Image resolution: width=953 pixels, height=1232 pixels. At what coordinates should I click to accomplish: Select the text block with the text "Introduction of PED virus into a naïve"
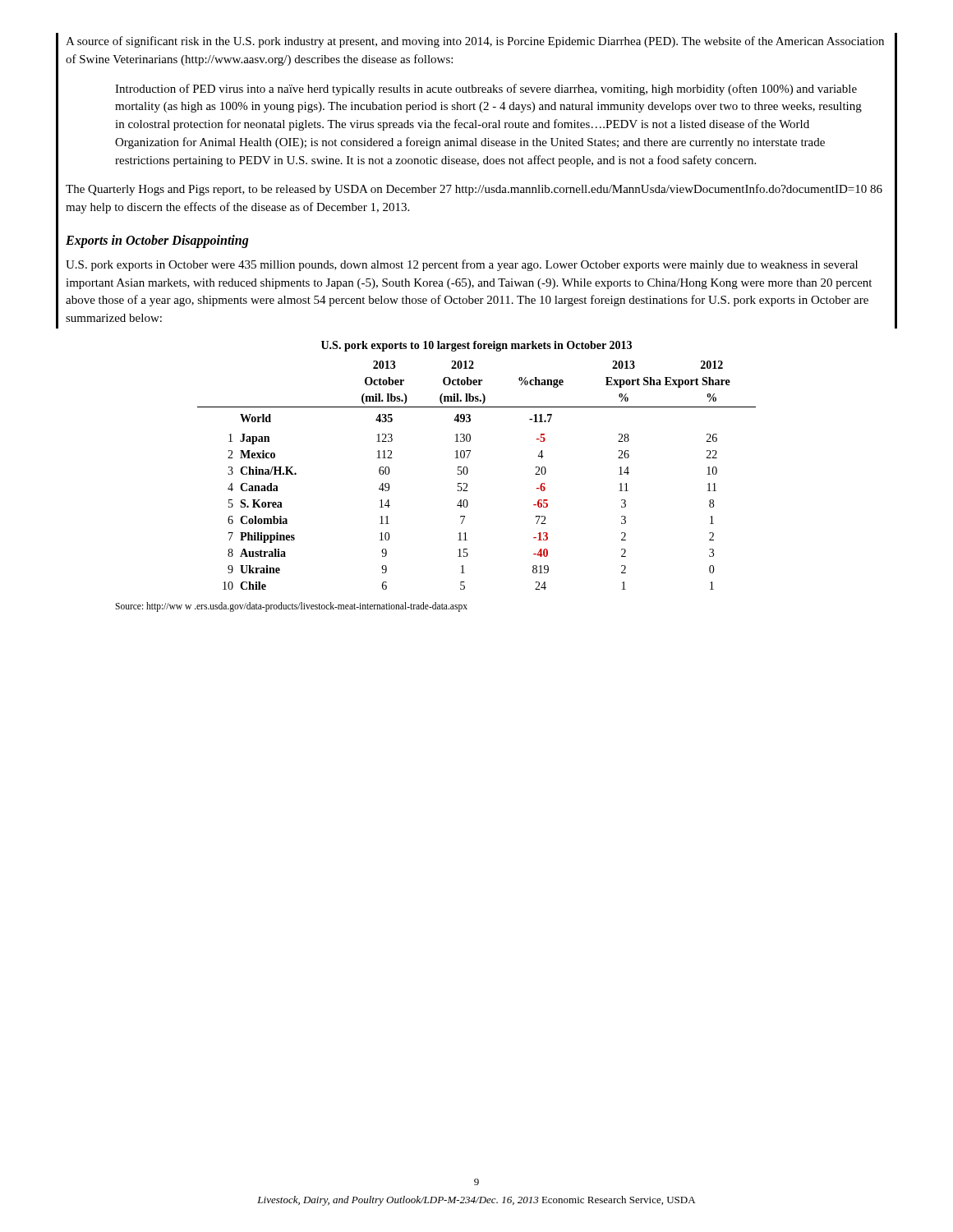point(488,124)
